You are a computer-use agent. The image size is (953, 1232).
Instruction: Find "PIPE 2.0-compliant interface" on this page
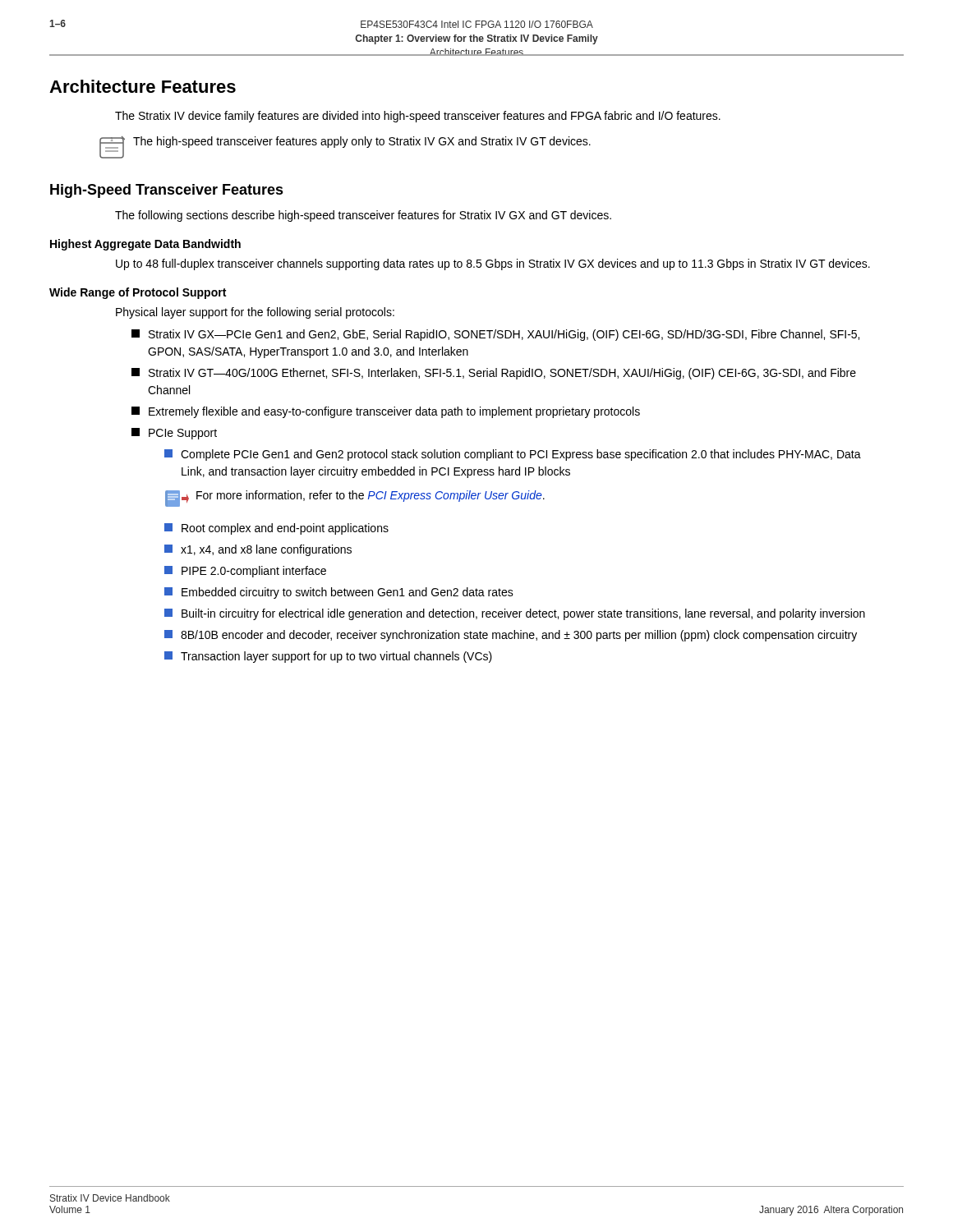tap(245, 572)
